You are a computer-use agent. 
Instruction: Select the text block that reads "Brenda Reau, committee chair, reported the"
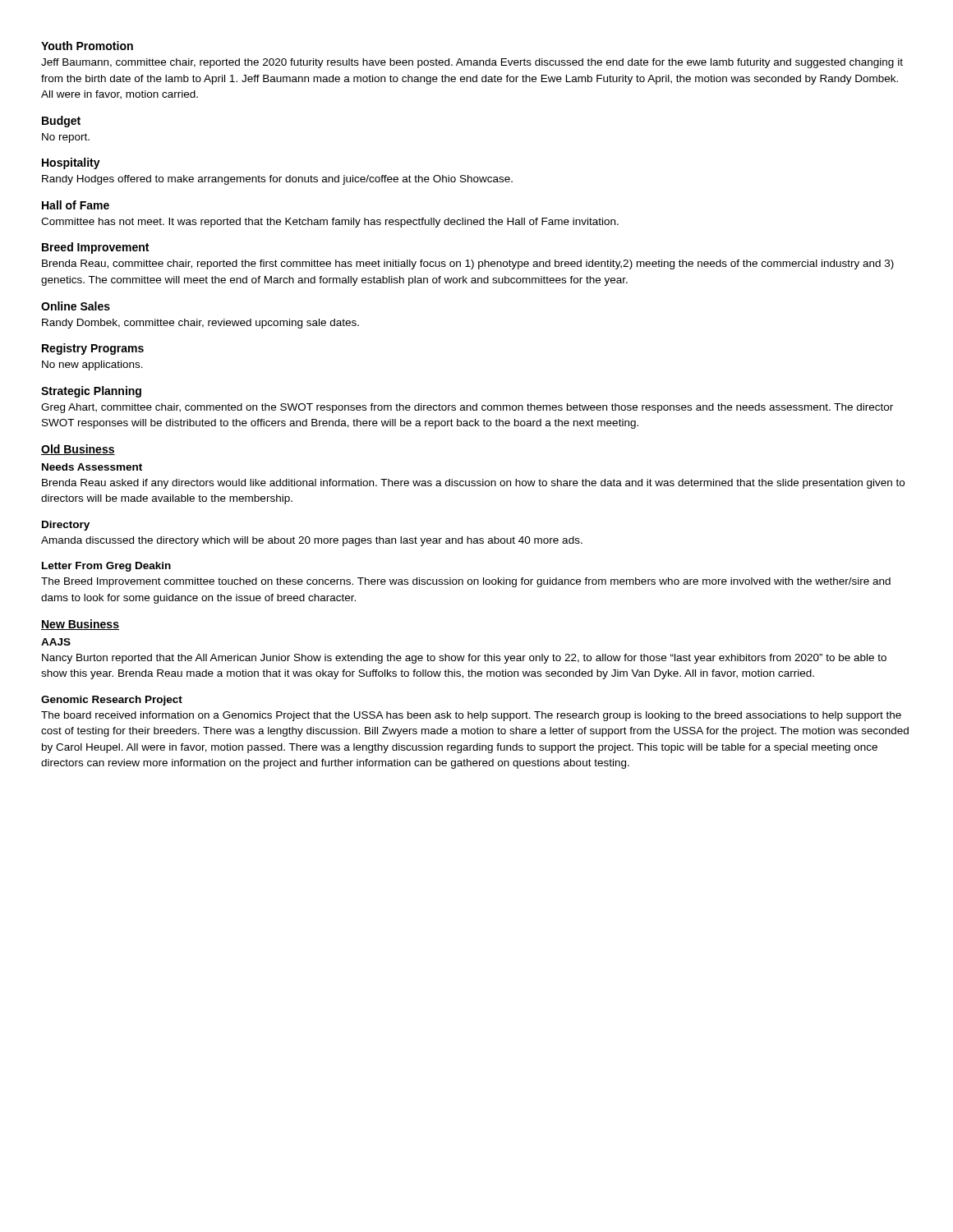(x=468, y=272)
